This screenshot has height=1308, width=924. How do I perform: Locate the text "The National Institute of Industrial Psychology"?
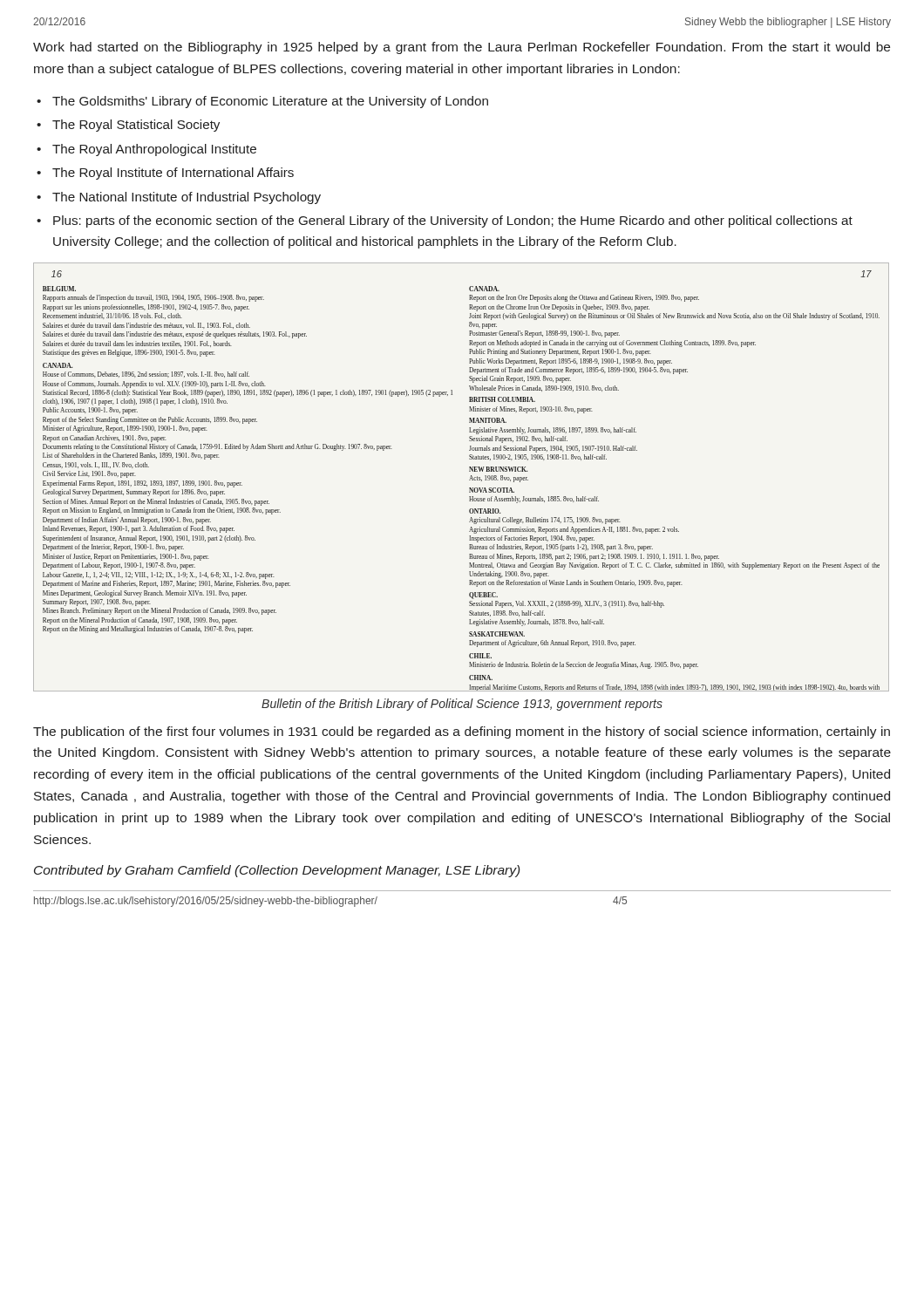coord(187,197)
